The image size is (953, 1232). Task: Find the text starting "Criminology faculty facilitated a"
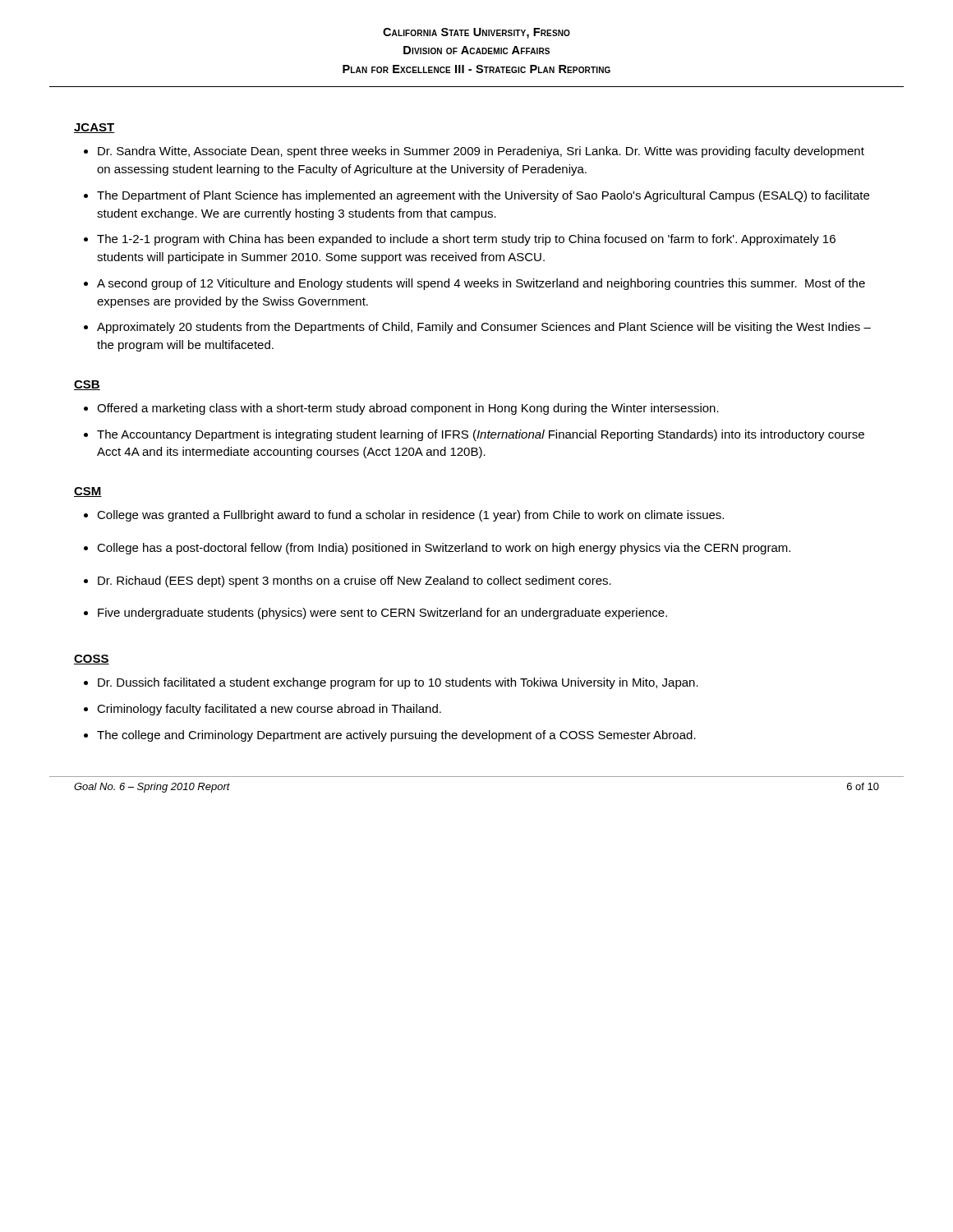pyautogui.click(x=269, y=708)
